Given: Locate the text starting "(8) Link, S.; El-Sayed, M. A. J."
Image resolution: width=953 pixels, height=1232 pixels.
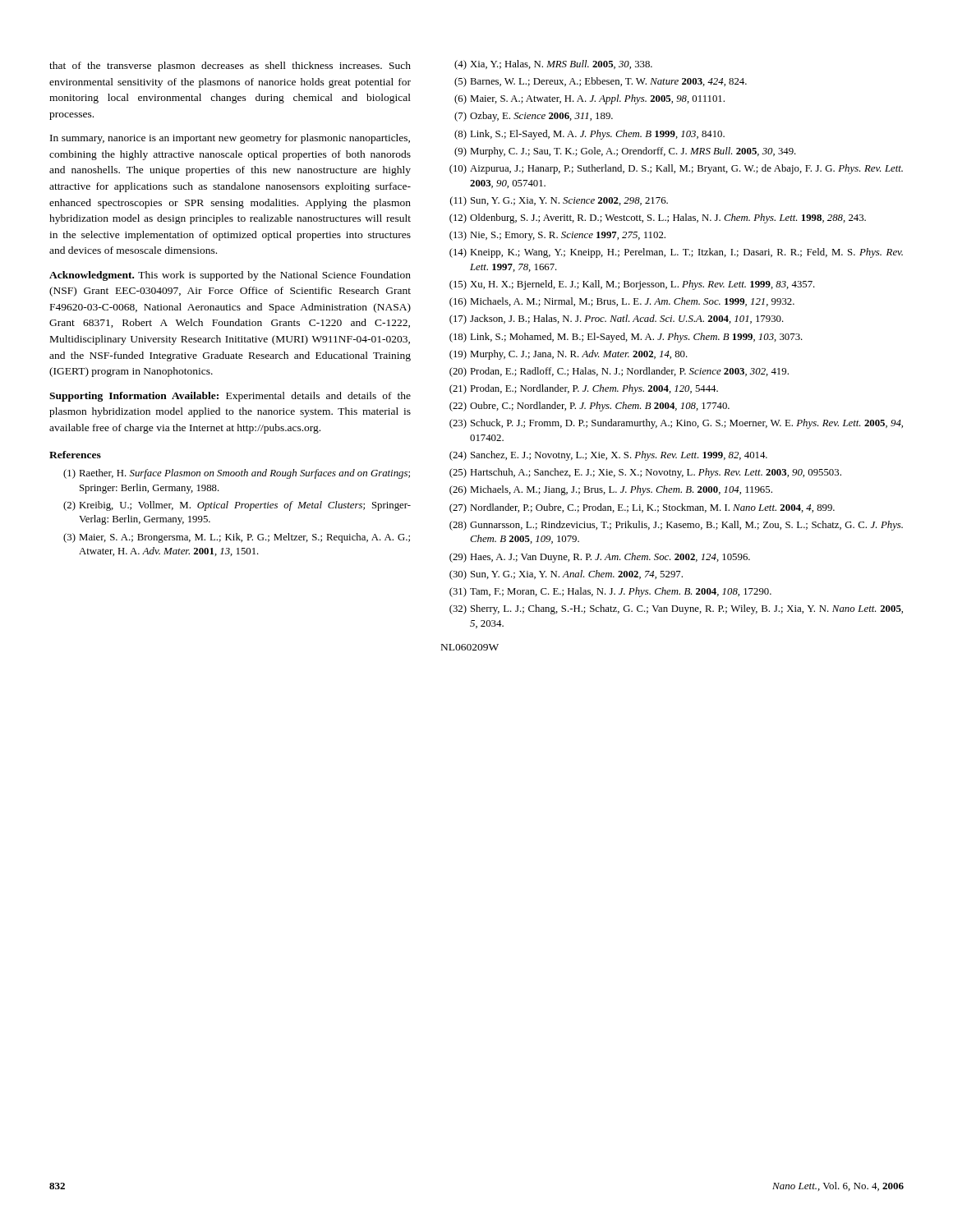Looking at the screenshot, I should click(672, 134).
